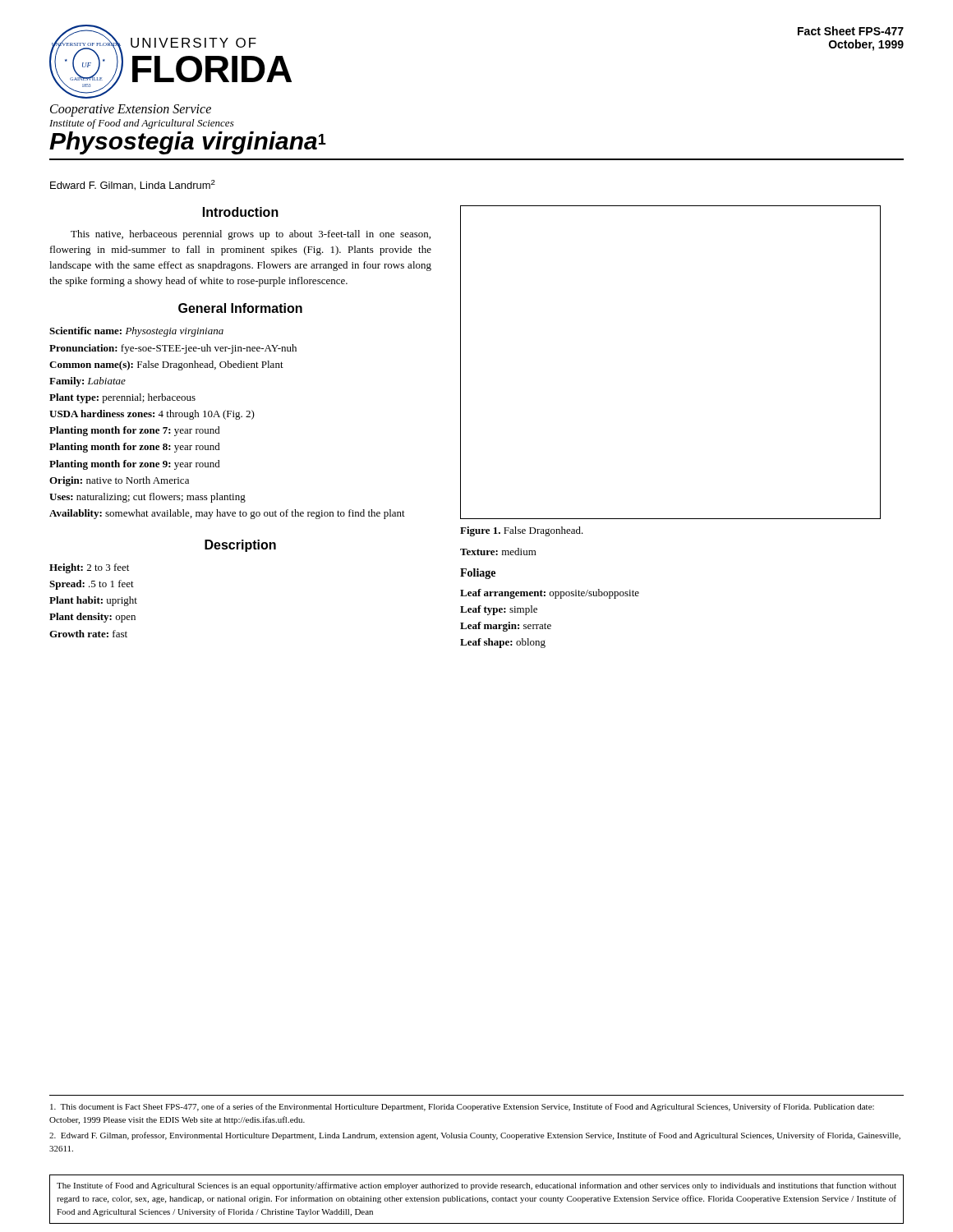Click on the block starting "Texture: medium"
This screenshot has height=1232, width=953.
click(498, 552)
